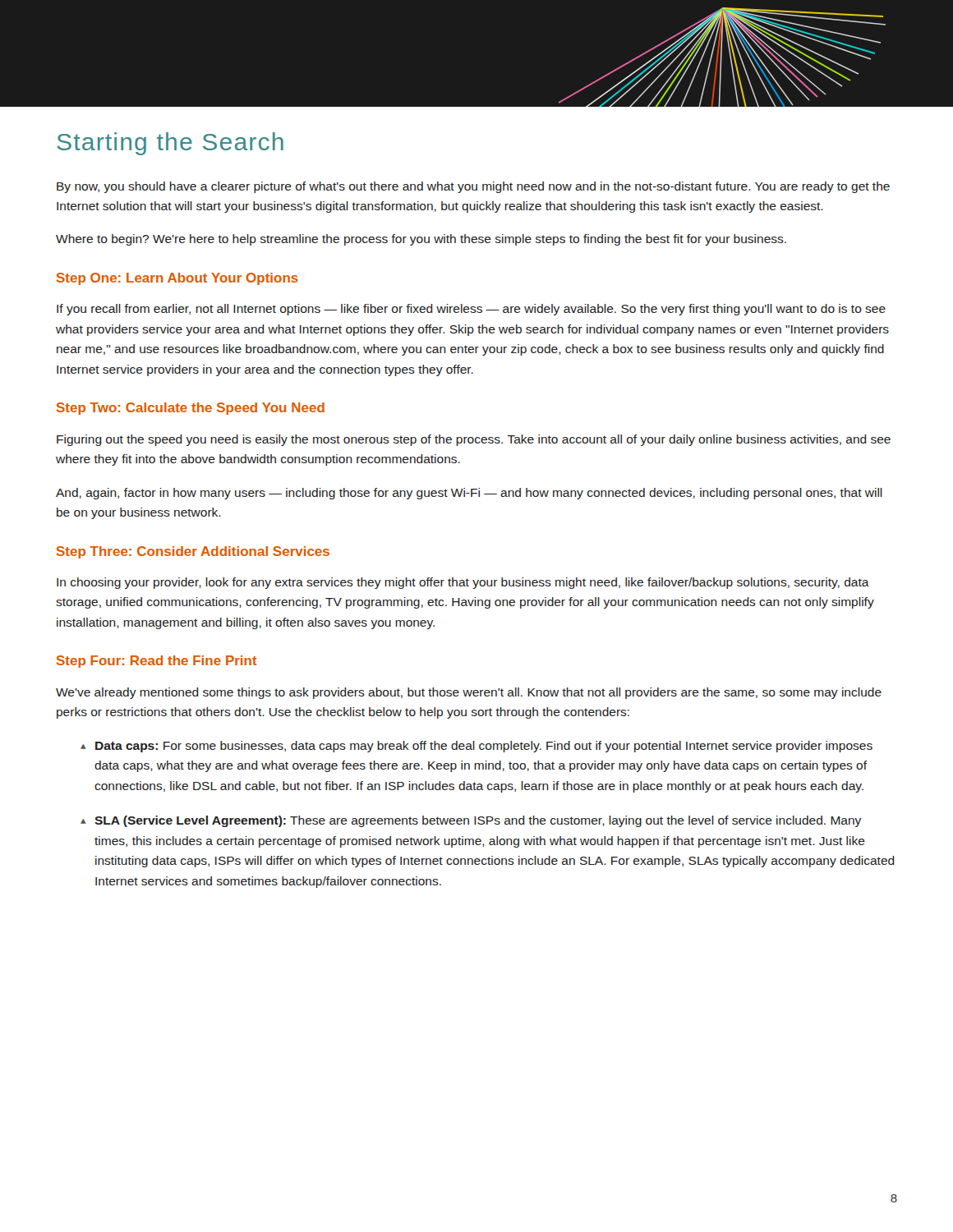Select the text block that says "By now, you"
The width and height of the screenshot is (953, 1232).
click(473, 196)
